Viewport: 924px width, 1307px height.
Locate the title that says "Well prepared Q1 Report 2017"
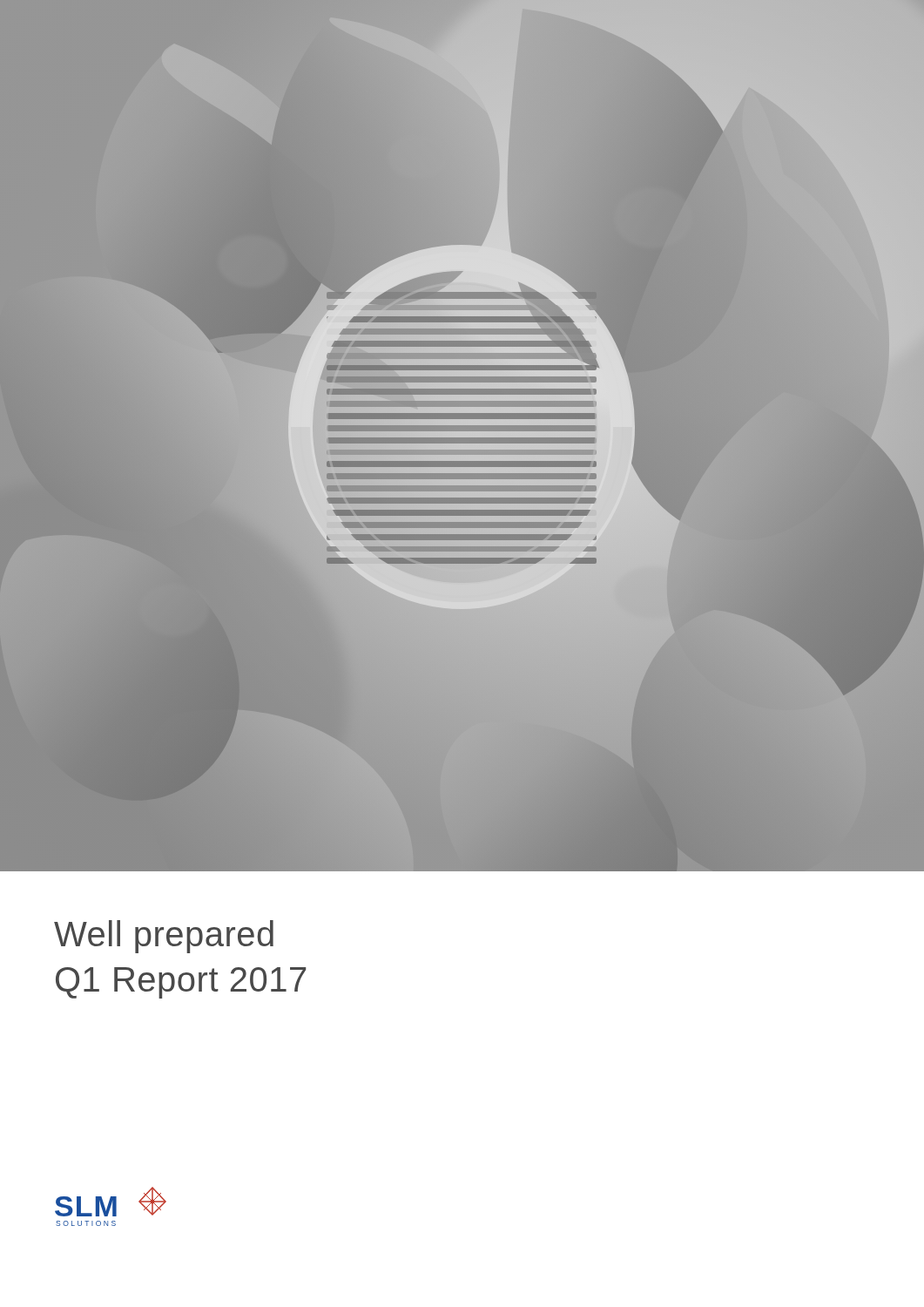tap(181, 957)
